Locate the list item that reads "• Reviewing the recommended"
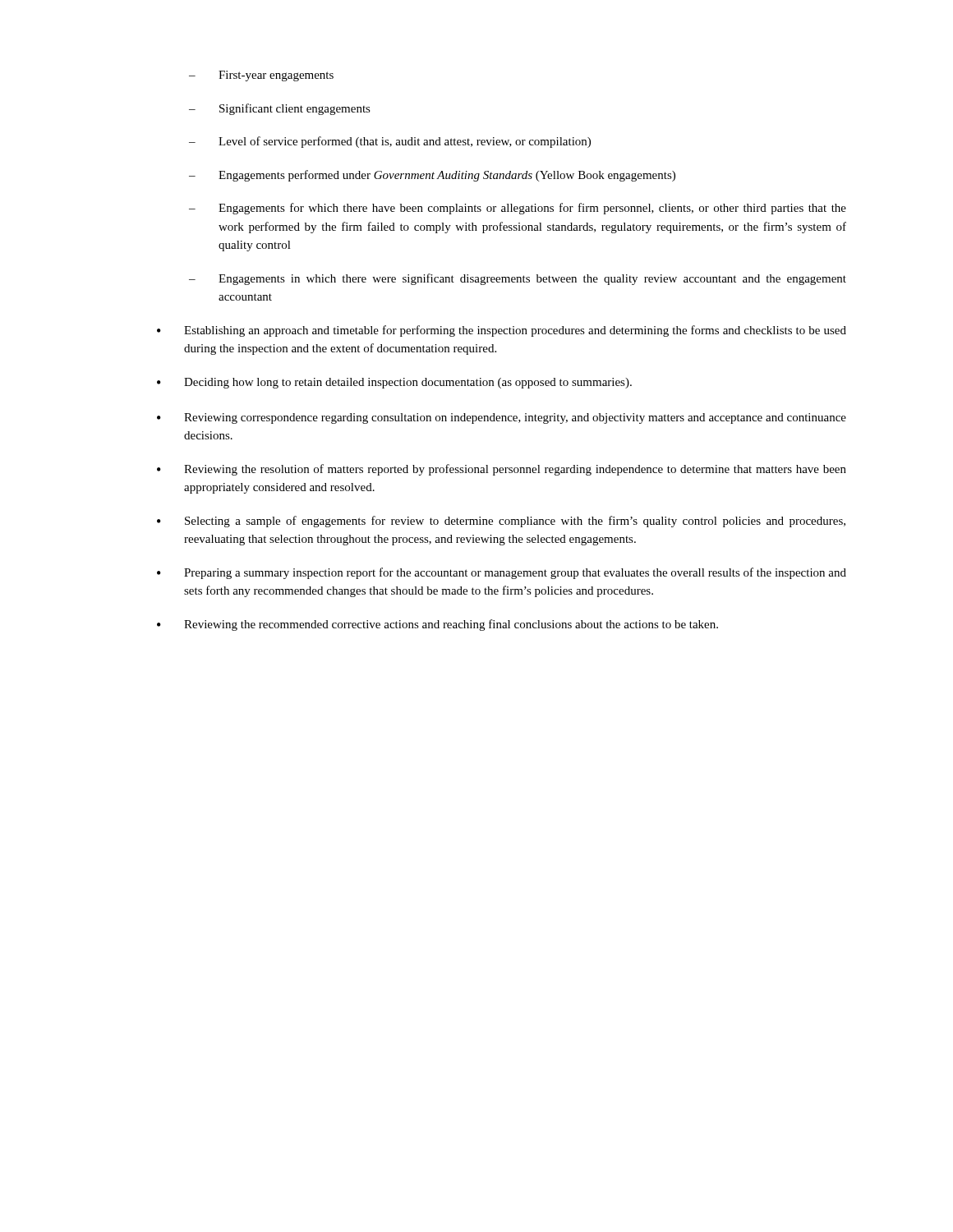The width and height of the screenshot is (953, 1232). pyautogui.click(x=501, y=625)
